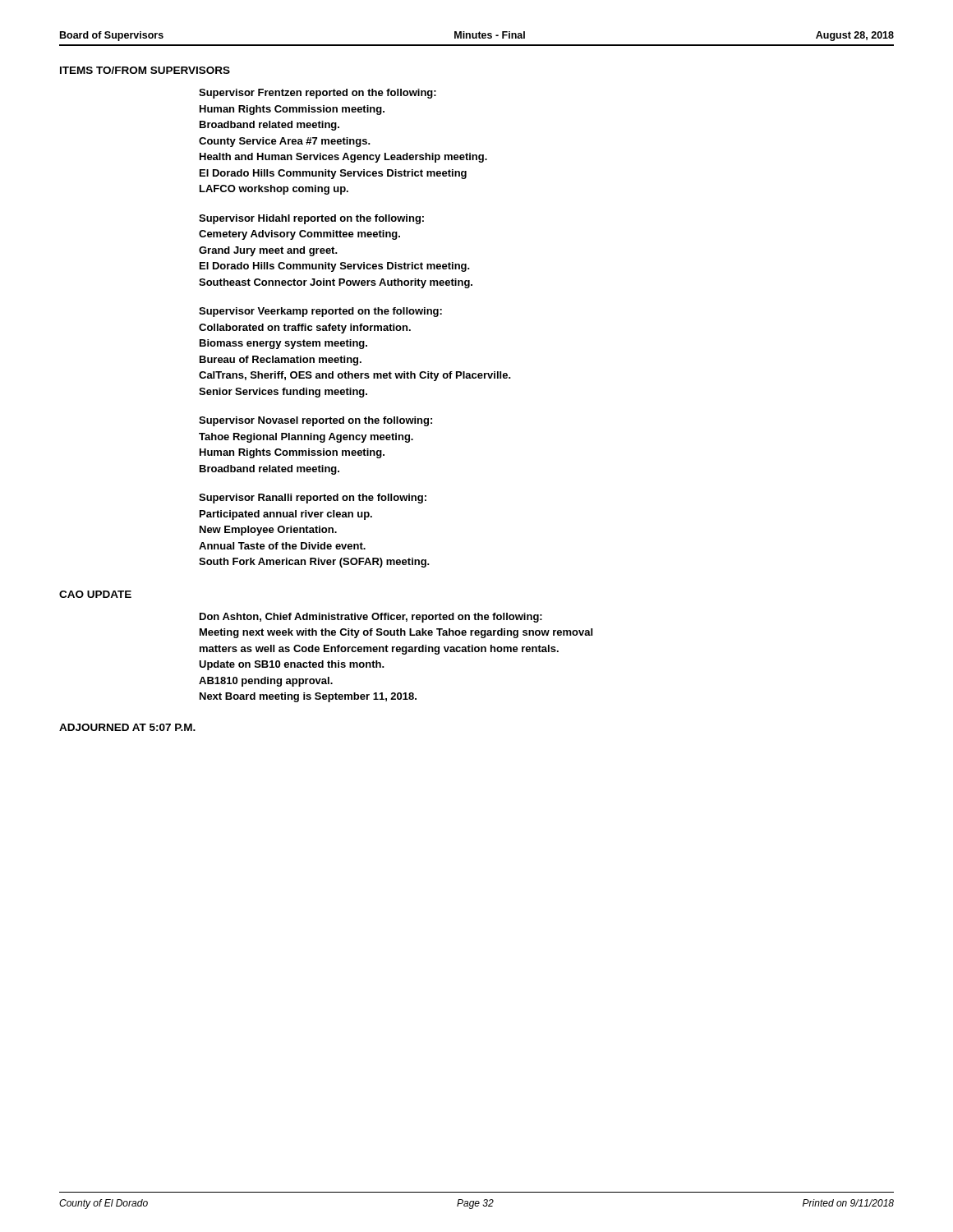Locate the text block with the text "Supervisor Ranalli reported on the following: Participated"
This screenshot has width=953, height=1232.
pyautogui.click(x=313, y=499)
